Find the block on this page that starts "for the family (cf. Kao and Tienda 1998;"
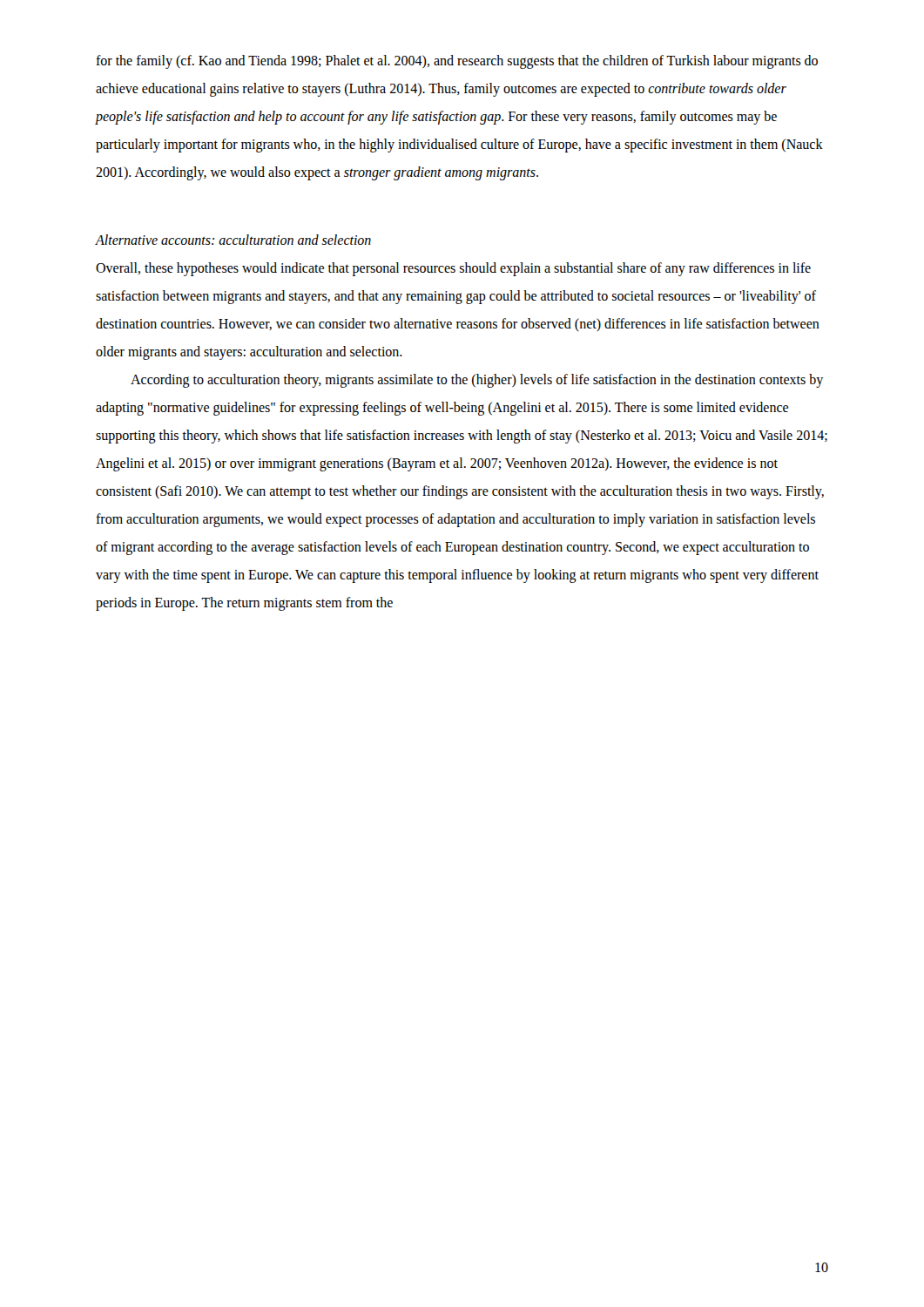Screen dimensions: 1307x924 (459, 116)
